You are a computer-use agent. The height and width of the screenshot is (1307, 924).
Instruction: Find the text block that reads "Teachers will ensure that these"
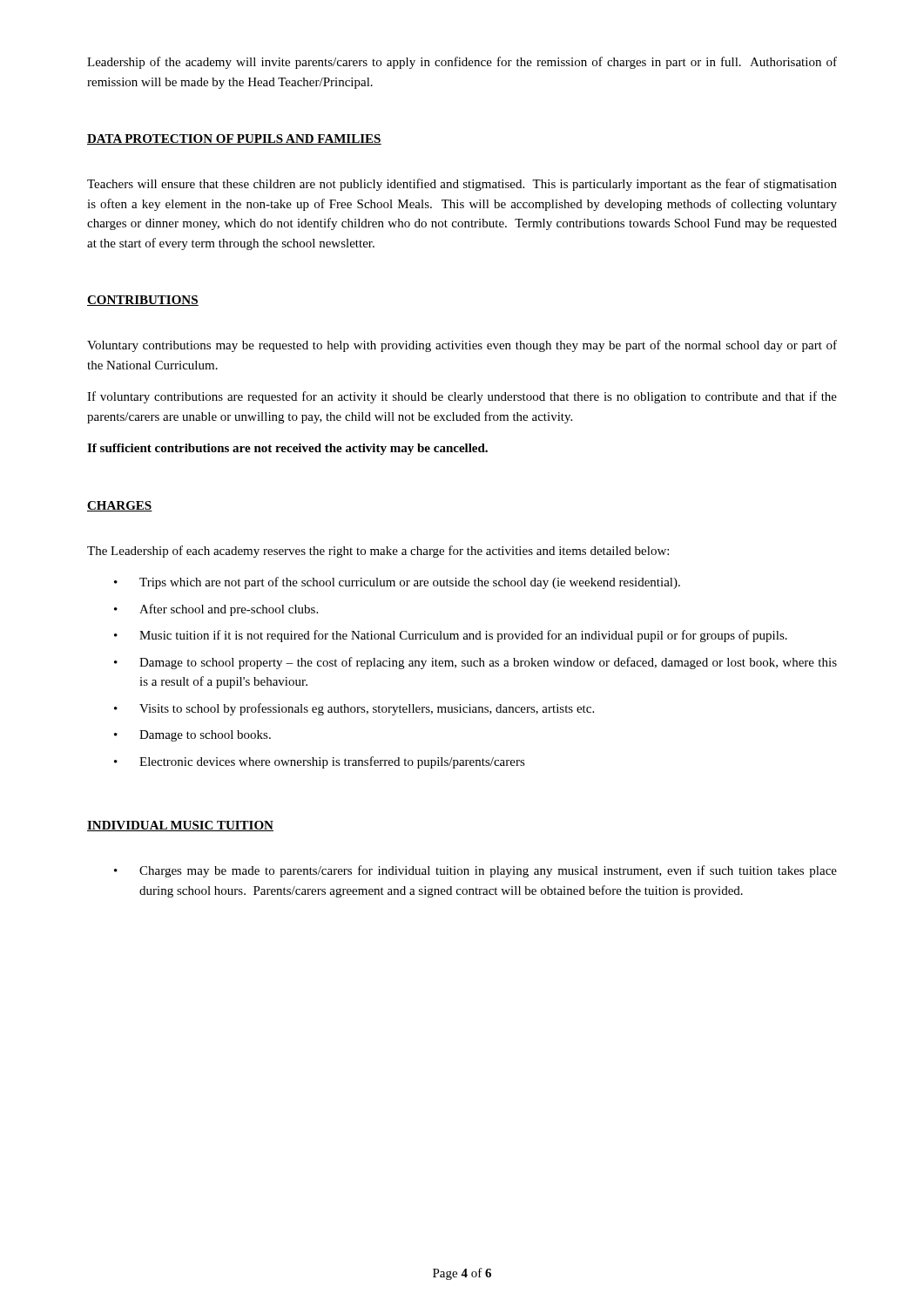click(x=462, y=213)
